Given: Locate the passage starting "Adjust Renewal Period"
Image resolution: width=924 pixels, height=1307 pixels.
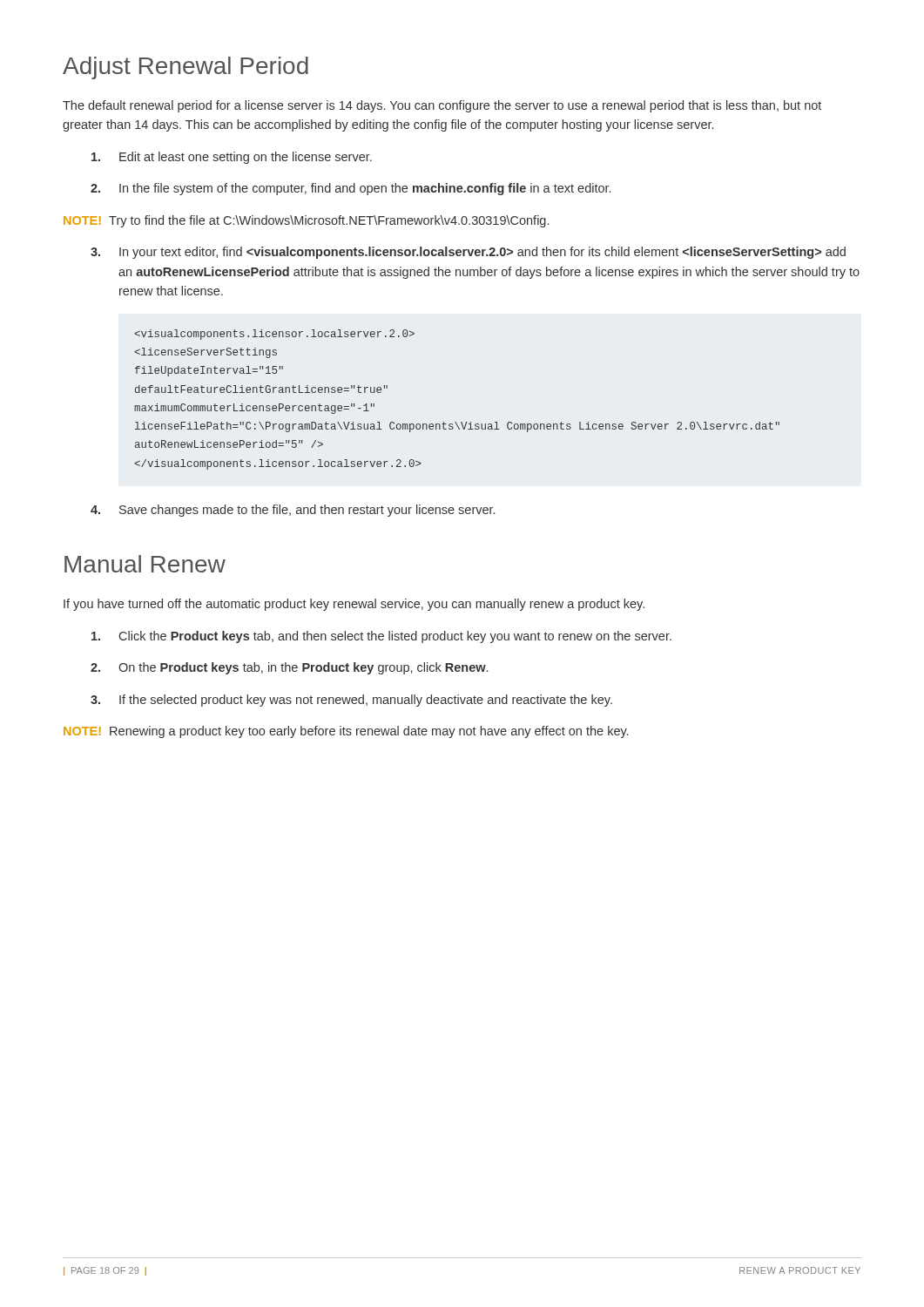Looking at the screenshot, I should 185,68.
